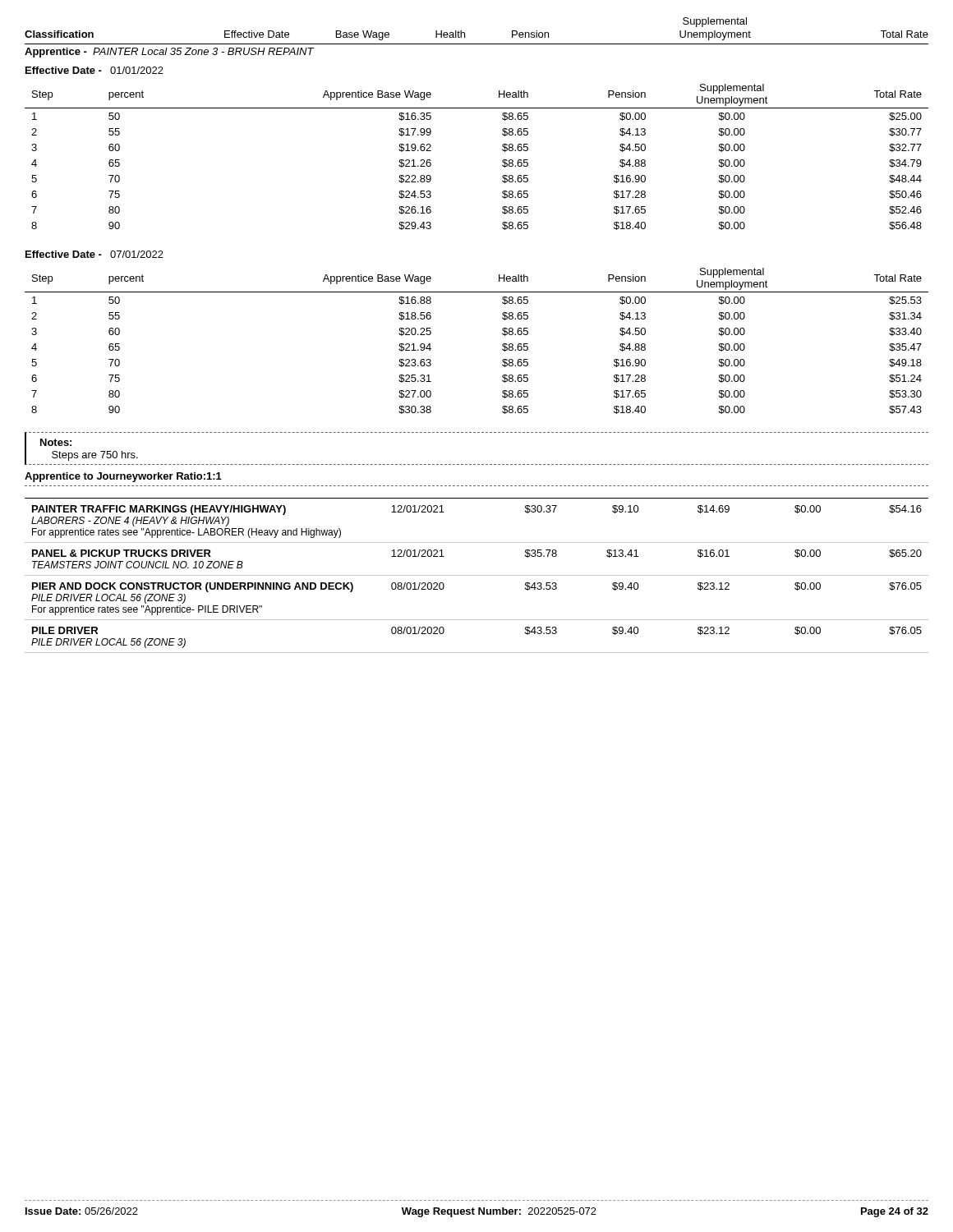
Task: Point to the block beginning "Notes: Steps are 750"
Action: tap(89, 448)
